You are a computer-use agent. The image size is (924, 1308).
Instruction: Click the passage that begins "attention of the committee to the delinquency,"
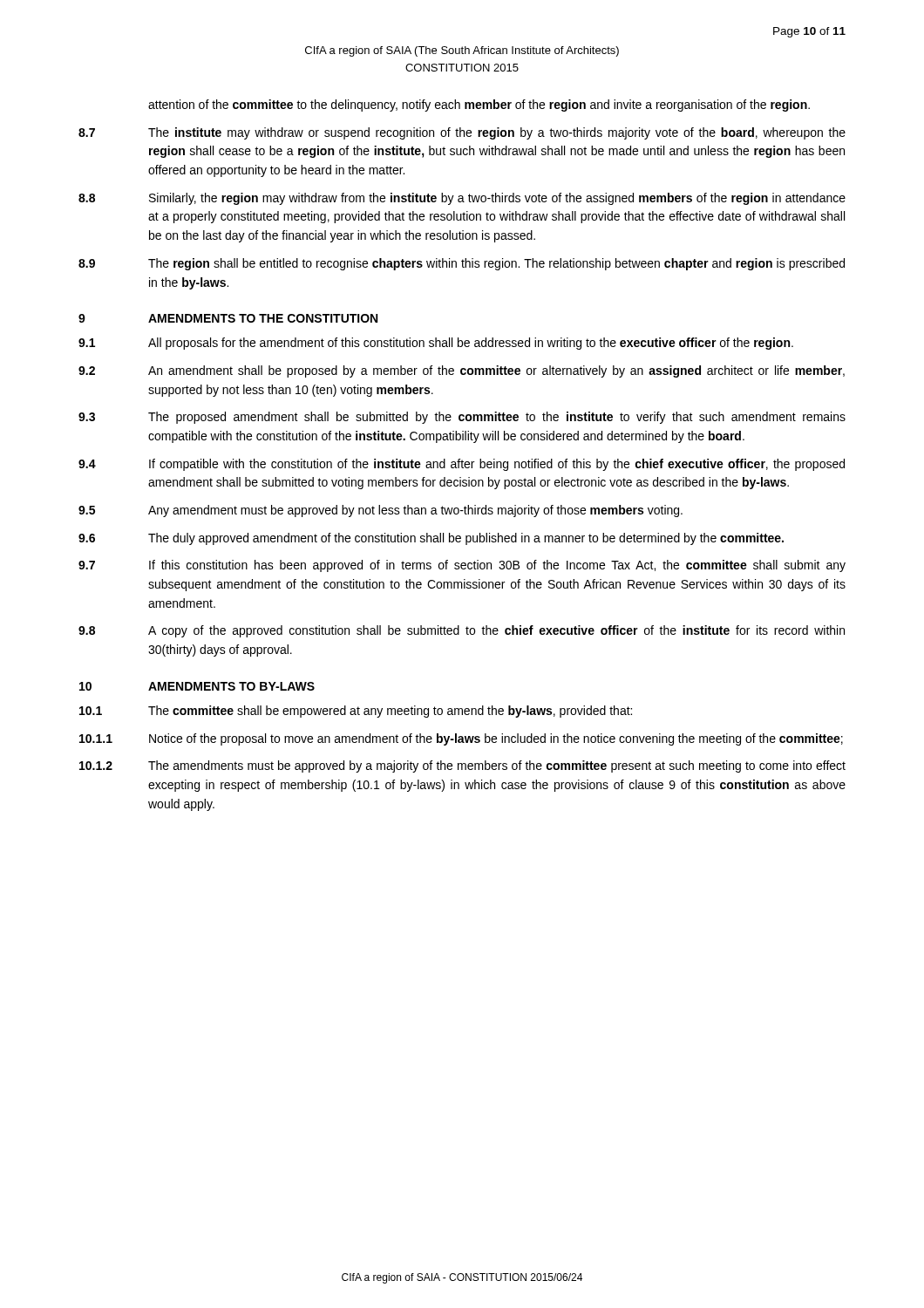click(x=479, y=105)
